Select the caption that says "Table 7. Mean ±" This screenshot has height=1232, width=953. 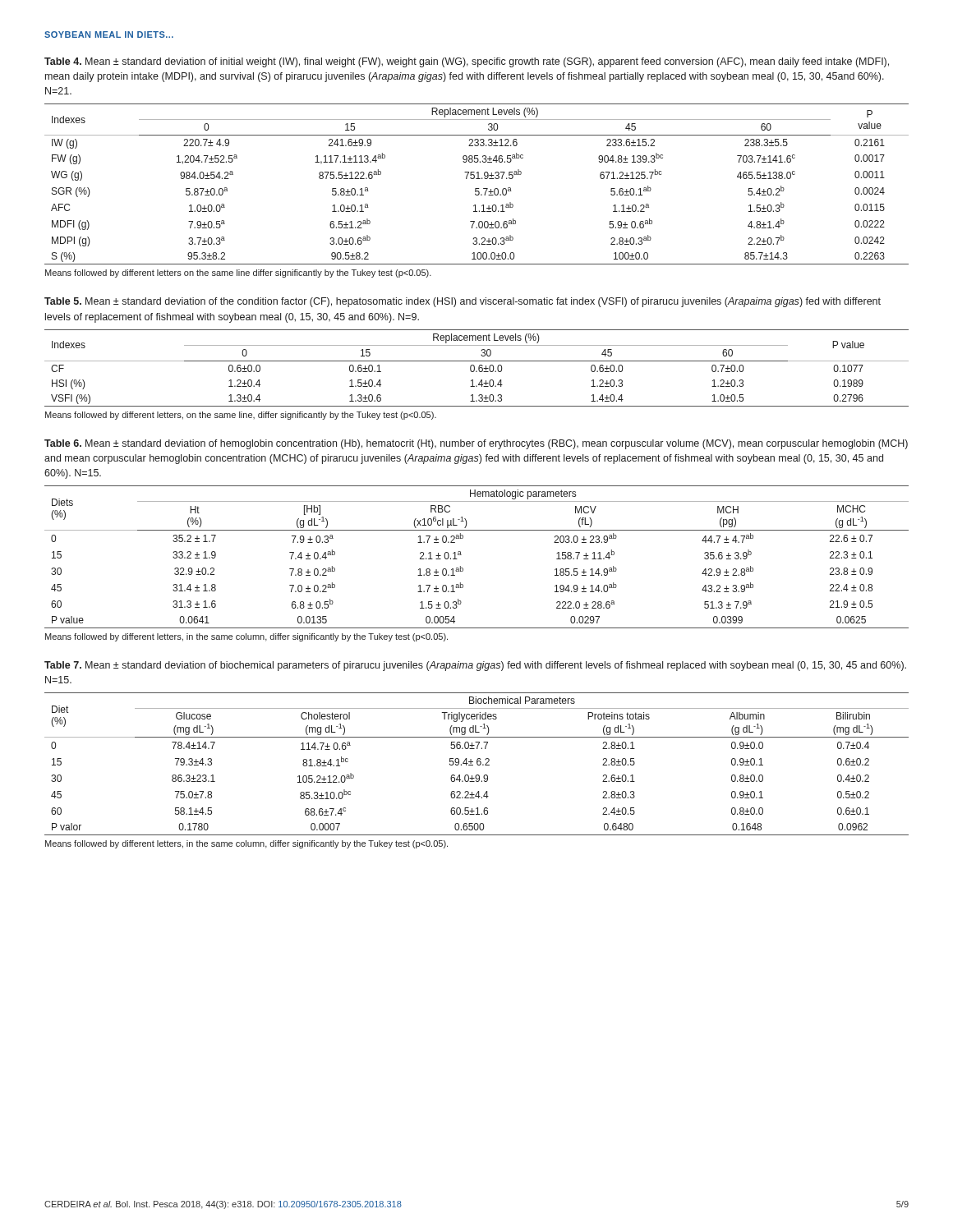pyautogui.click(x=476, y=673)
